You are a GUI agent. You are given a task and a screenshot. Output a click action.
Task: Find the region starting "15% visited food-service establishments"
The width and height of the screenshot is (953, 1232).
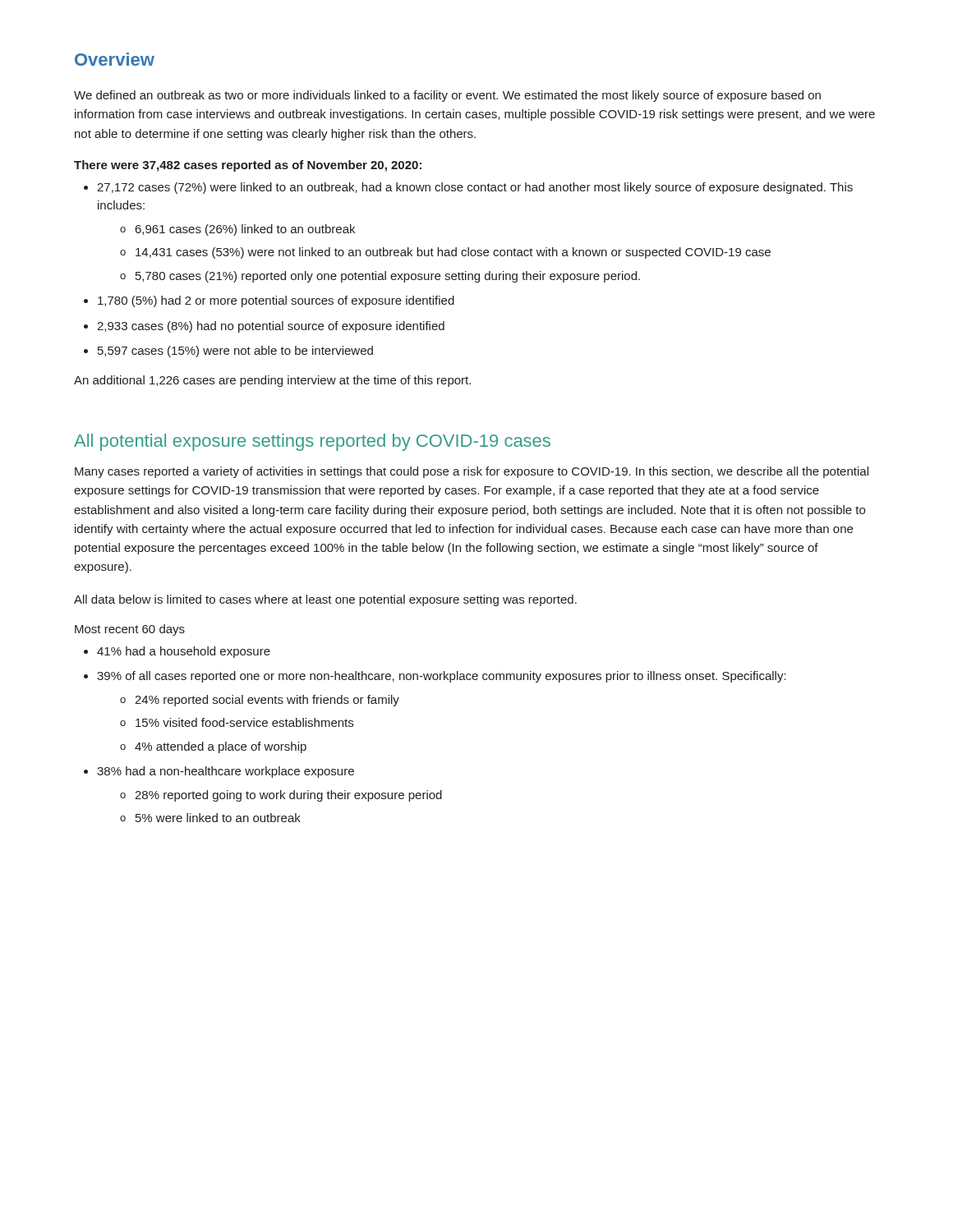point(237,722)
